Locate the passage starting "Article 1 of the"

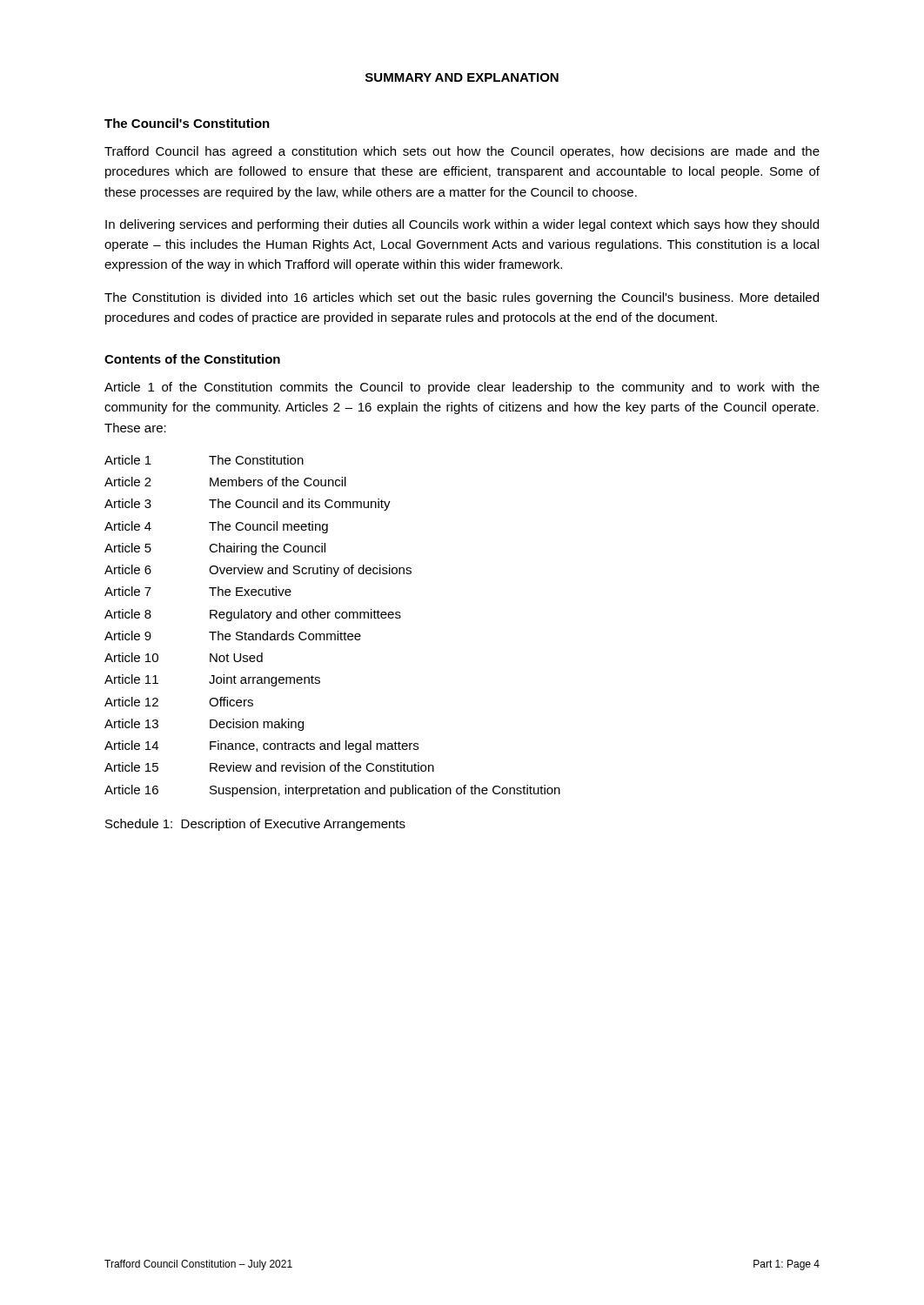462,407
